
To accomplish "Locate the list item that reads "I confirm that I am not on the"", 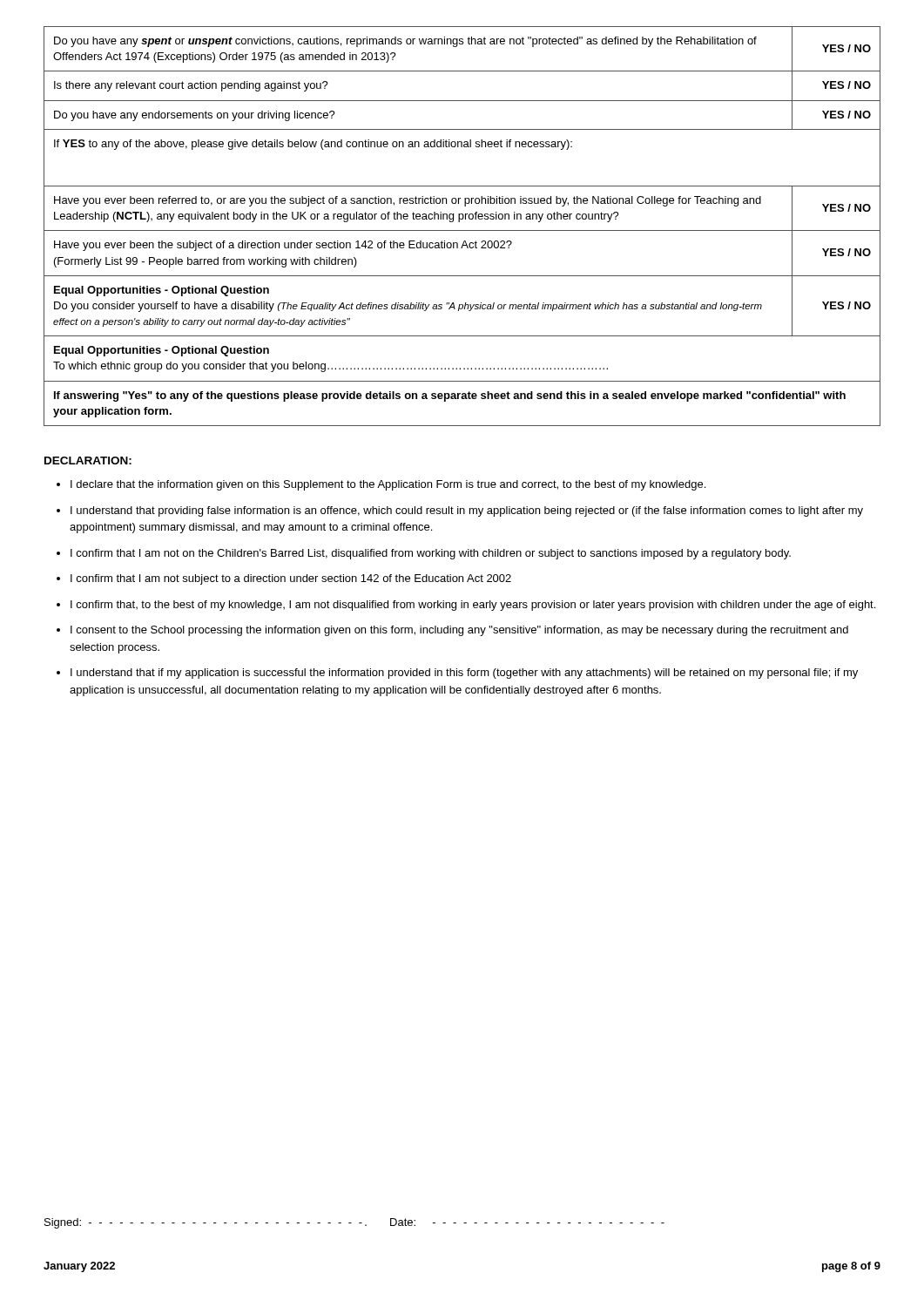I will (431, 552).
